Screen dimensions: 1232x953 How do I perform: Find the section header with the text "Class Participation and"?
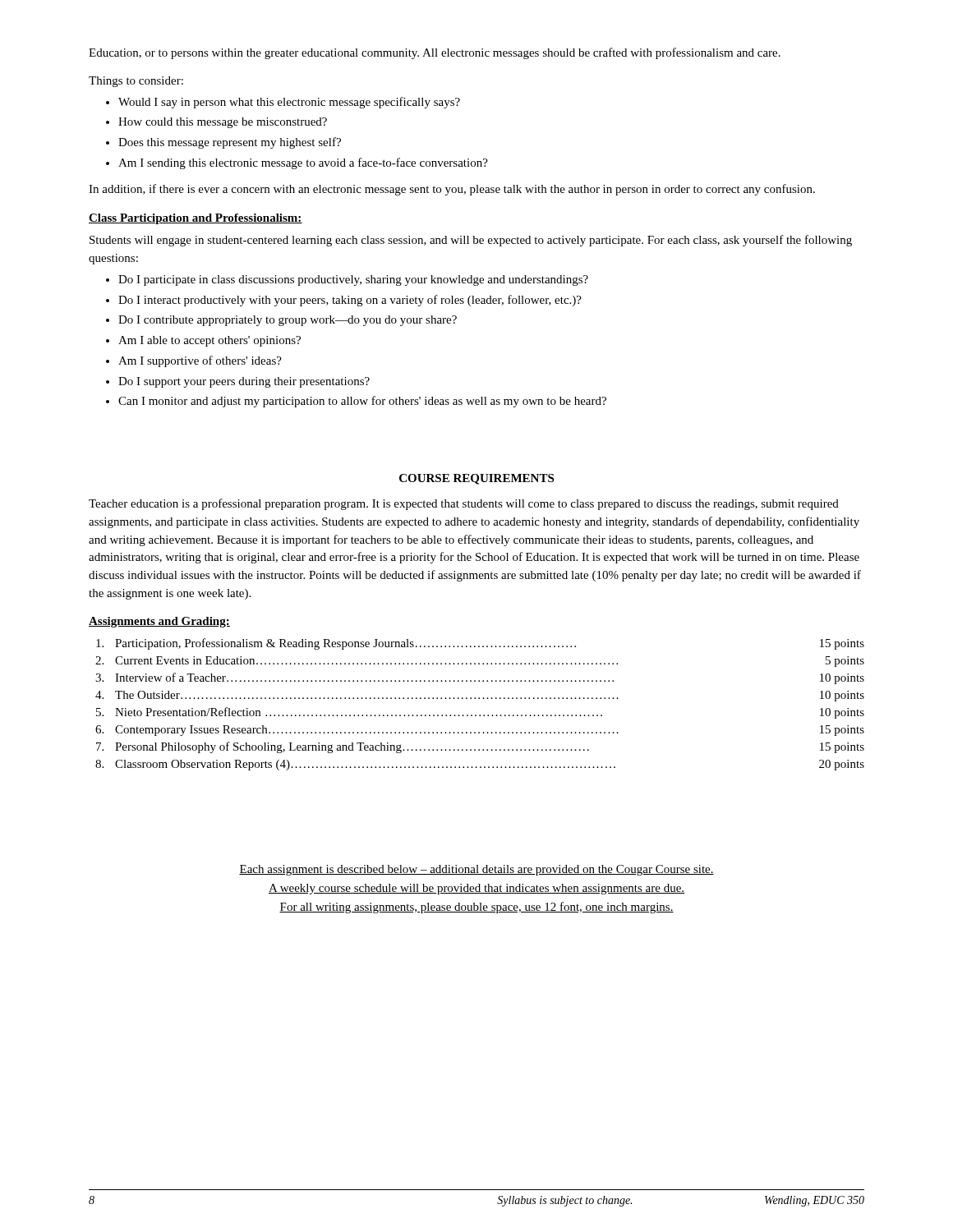tap(195, 218)
